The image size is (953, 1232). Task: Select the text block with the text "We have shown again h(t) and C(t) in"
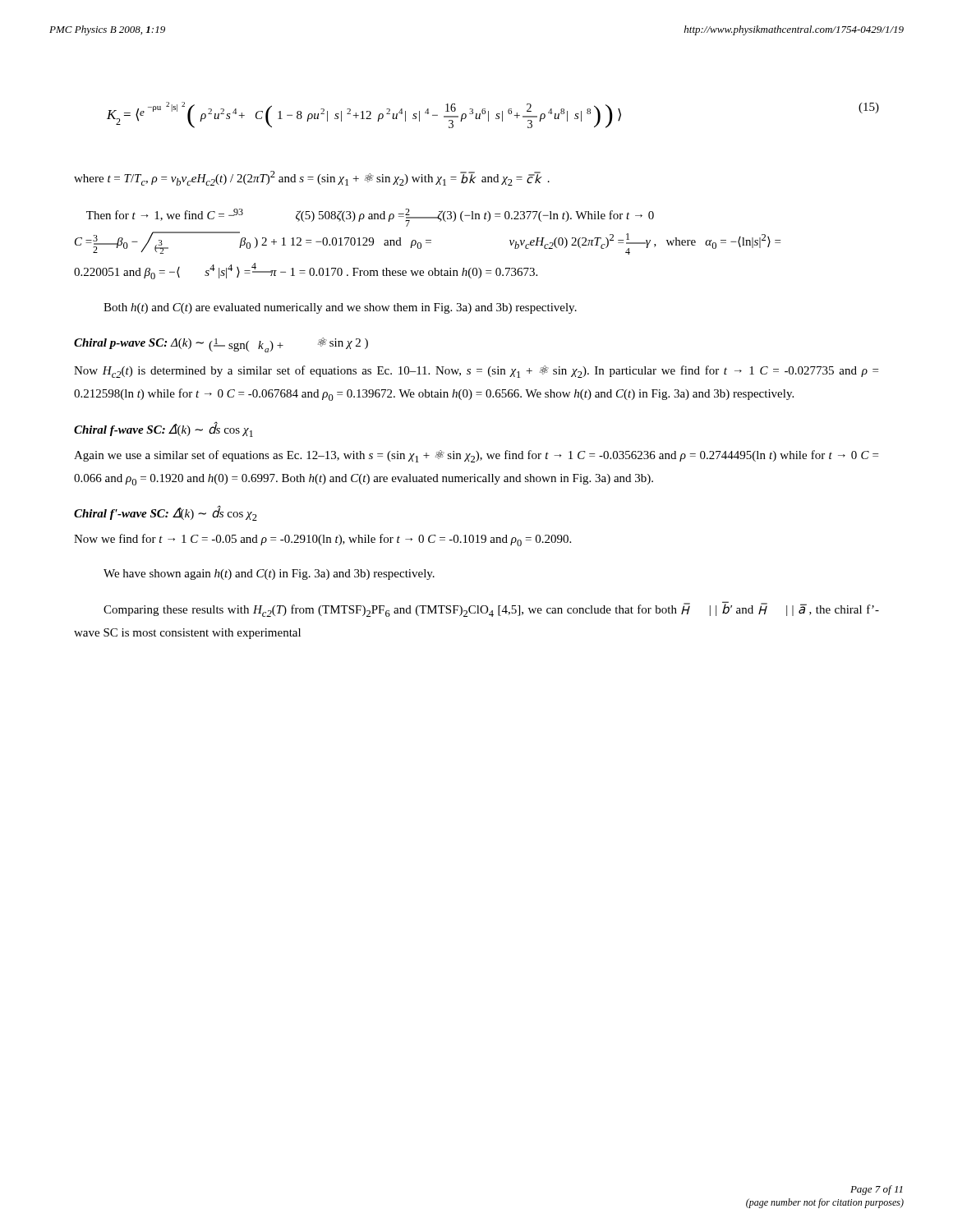[x=269, y=574]
